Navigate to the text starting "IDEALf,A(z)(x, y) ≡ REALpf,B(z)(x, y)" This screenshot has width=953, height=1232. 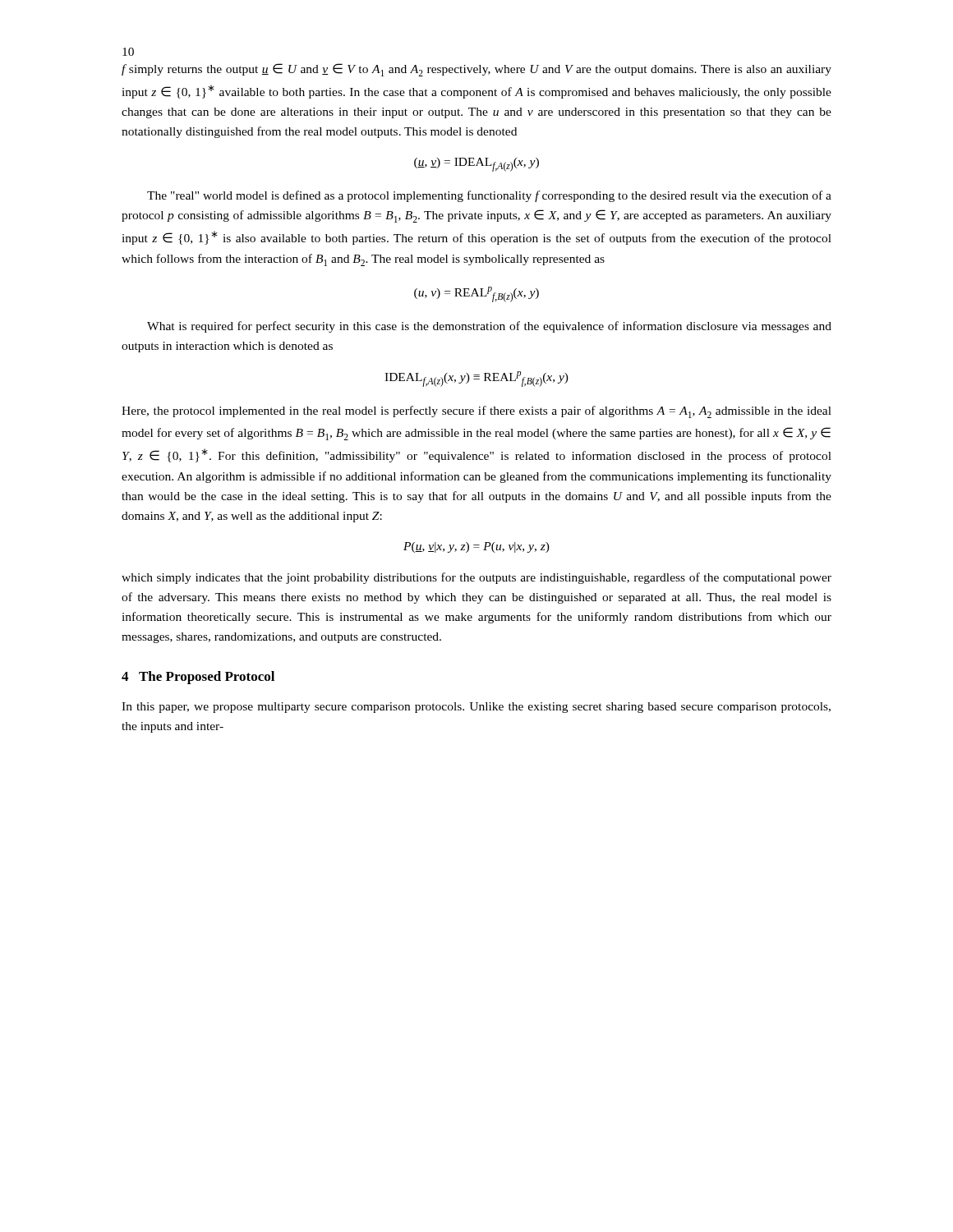click(x=476, y=378)
